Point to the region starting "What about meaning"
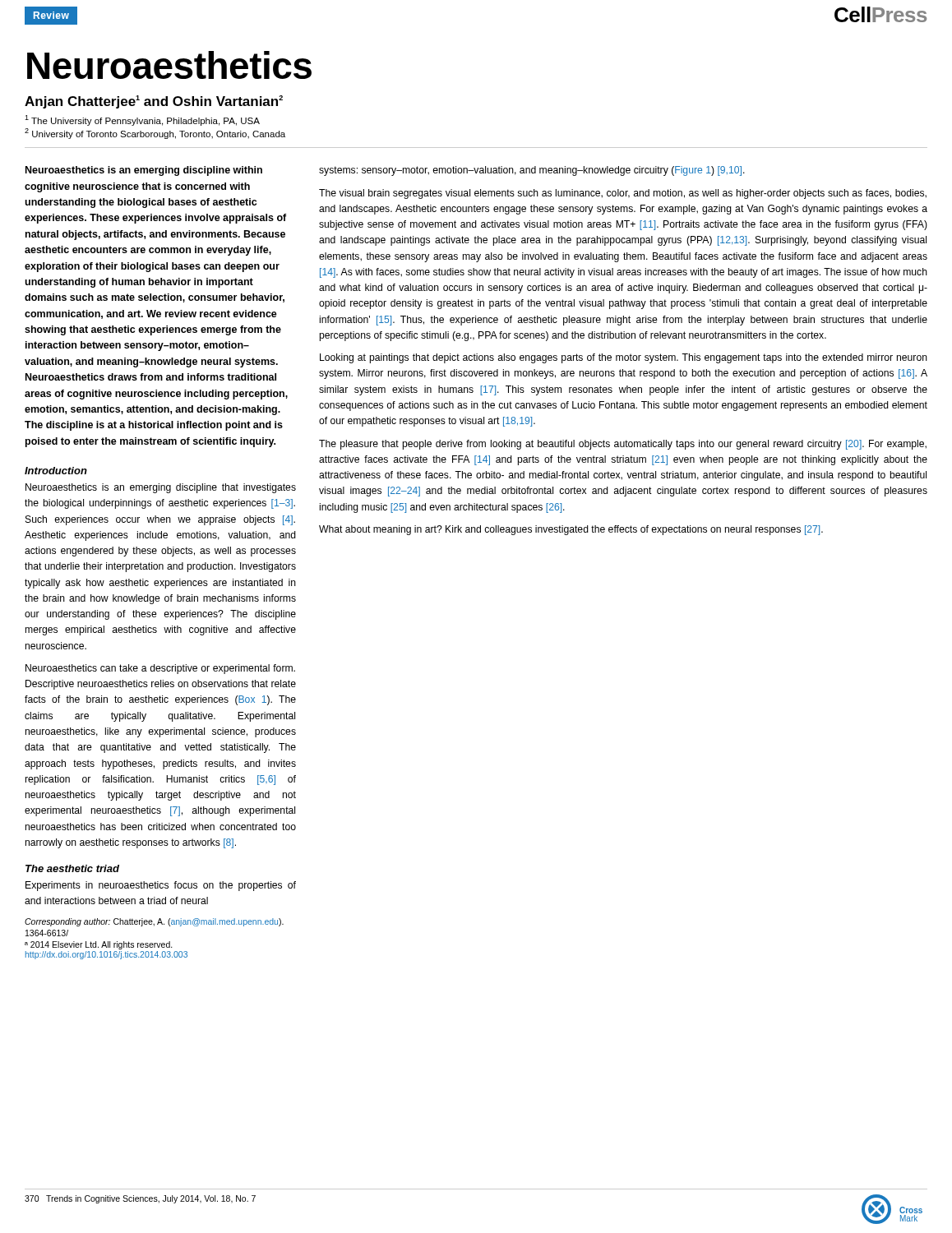Viewport: 952px width, 1233px height. (571, 529)
